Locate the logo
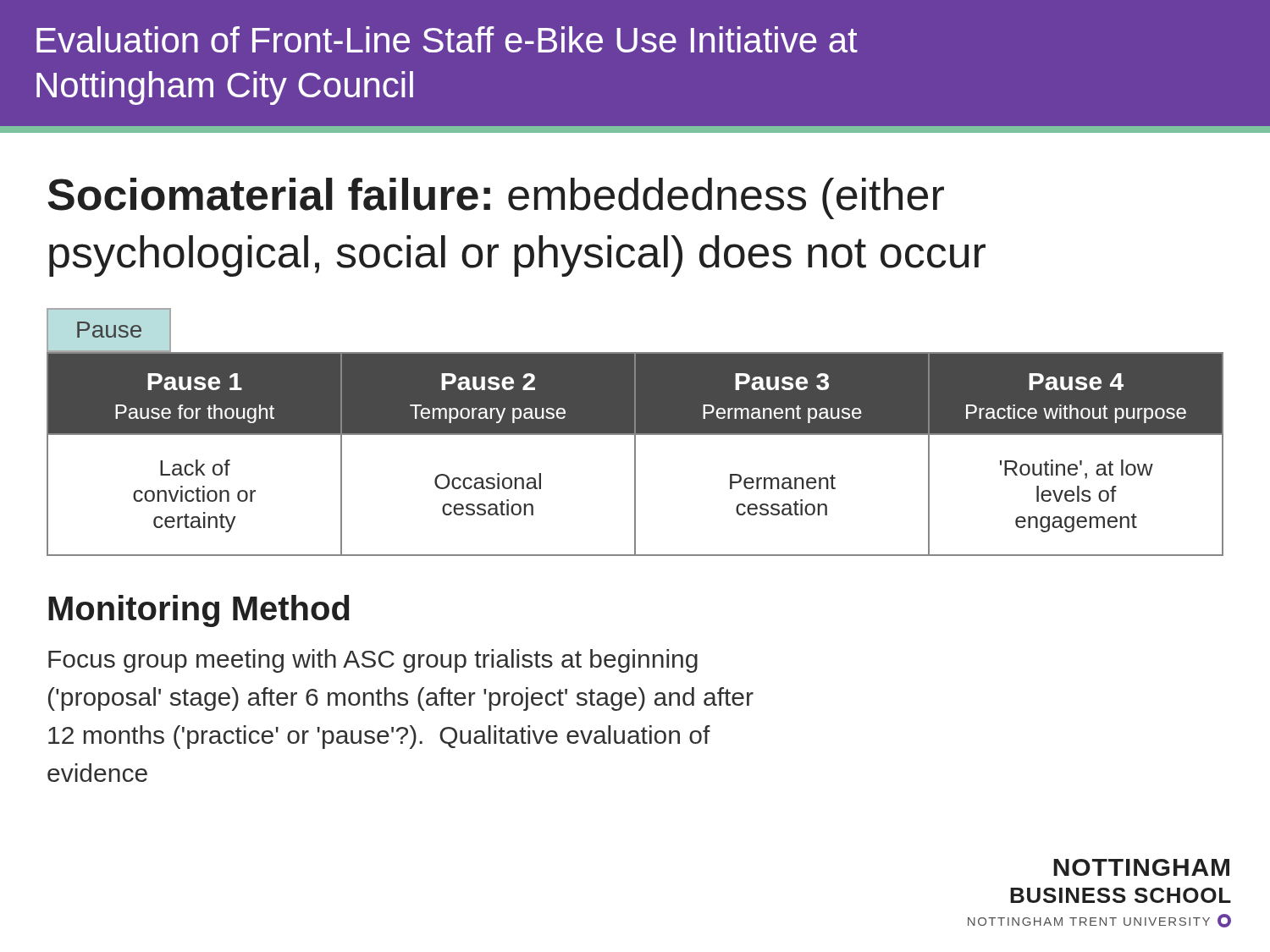The image size is (1270, 952). [x=1099, y=890]
